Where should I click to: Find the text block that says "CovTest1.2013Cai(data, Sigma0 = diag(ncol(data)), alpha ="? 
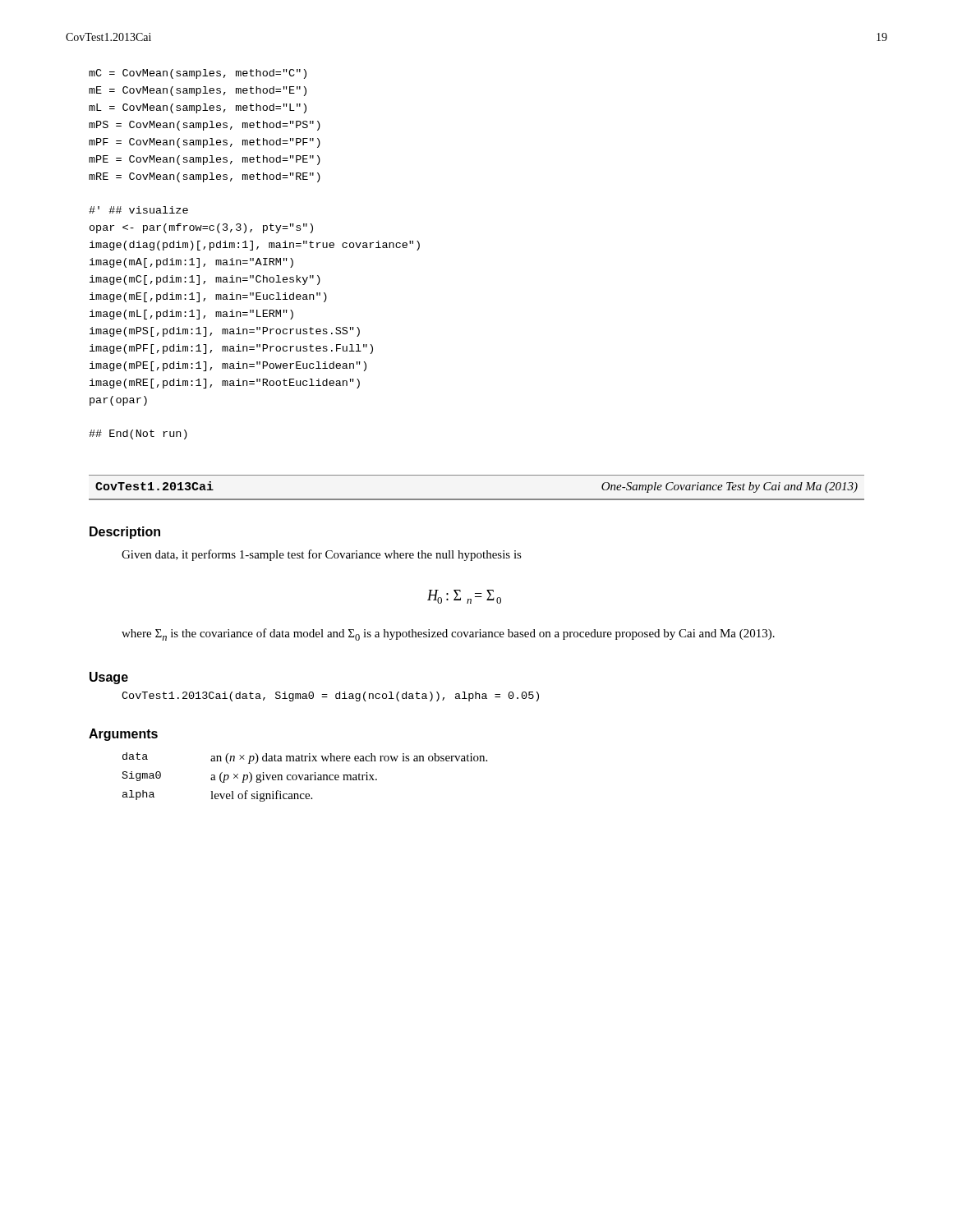click(x=331, y=696)
